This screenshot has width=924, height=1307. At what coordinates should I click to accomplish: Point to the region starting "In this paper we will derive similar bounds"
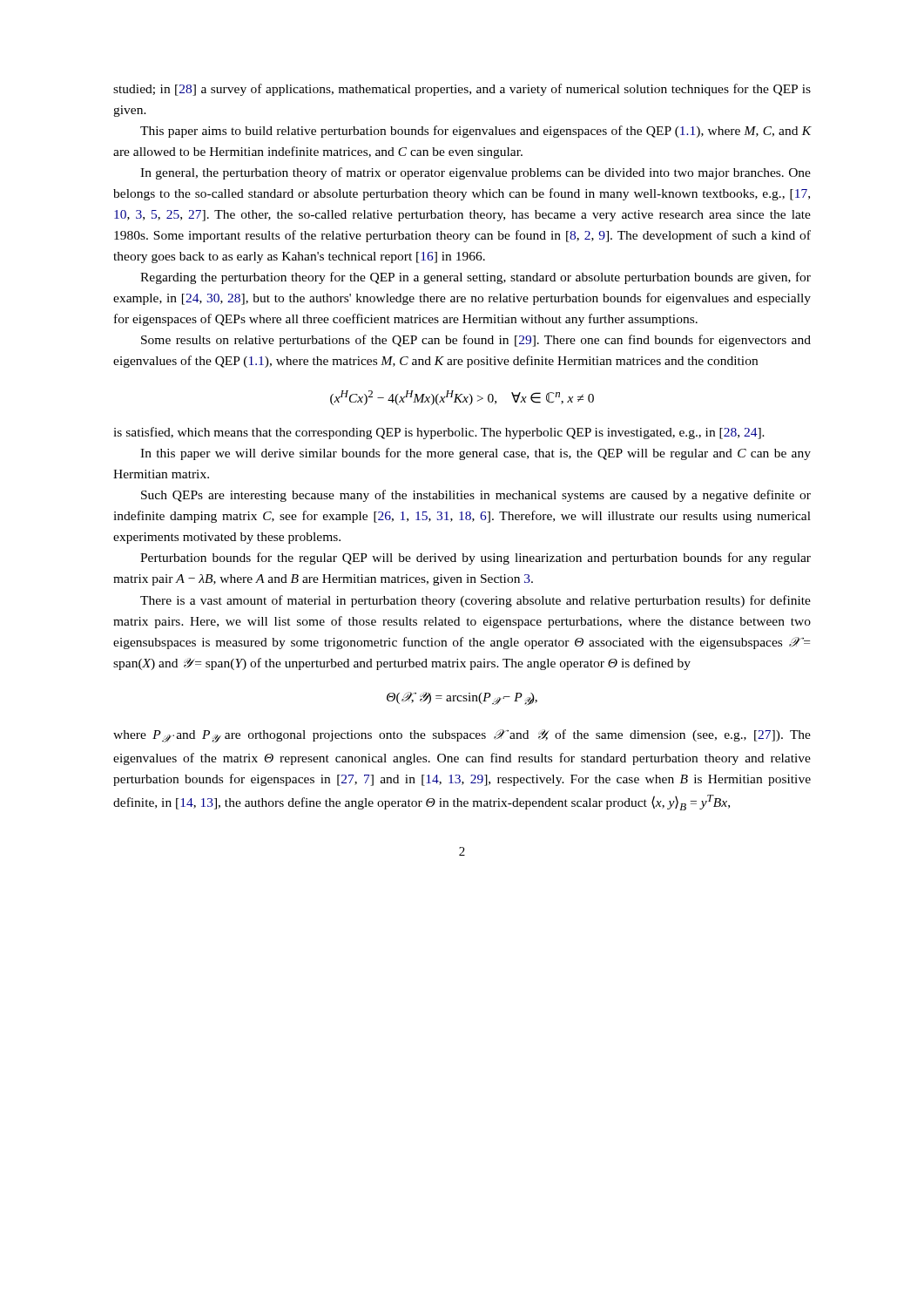pos(462,464)
